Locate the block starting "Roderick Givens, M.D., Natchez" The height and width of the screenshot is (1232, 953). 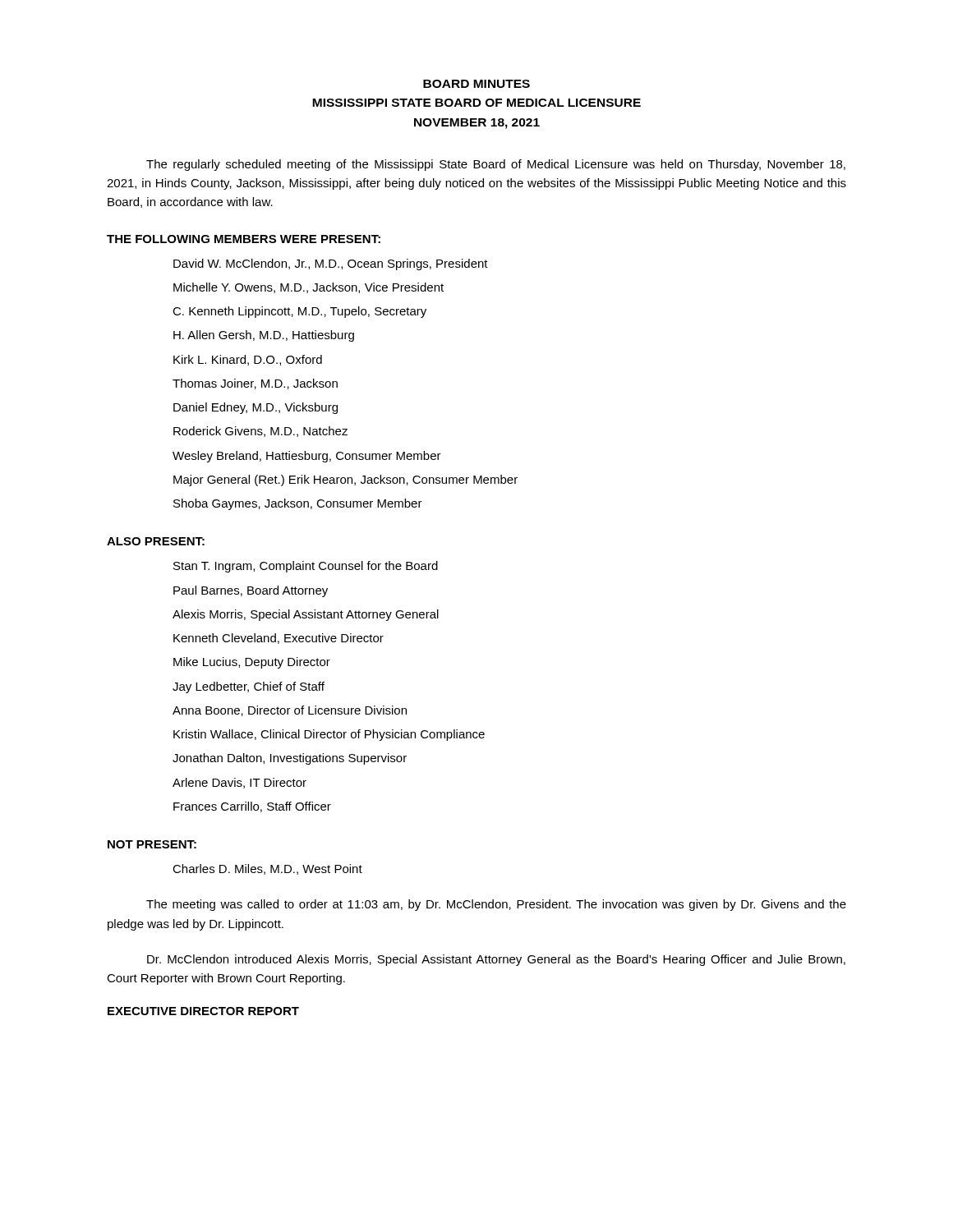260,431
